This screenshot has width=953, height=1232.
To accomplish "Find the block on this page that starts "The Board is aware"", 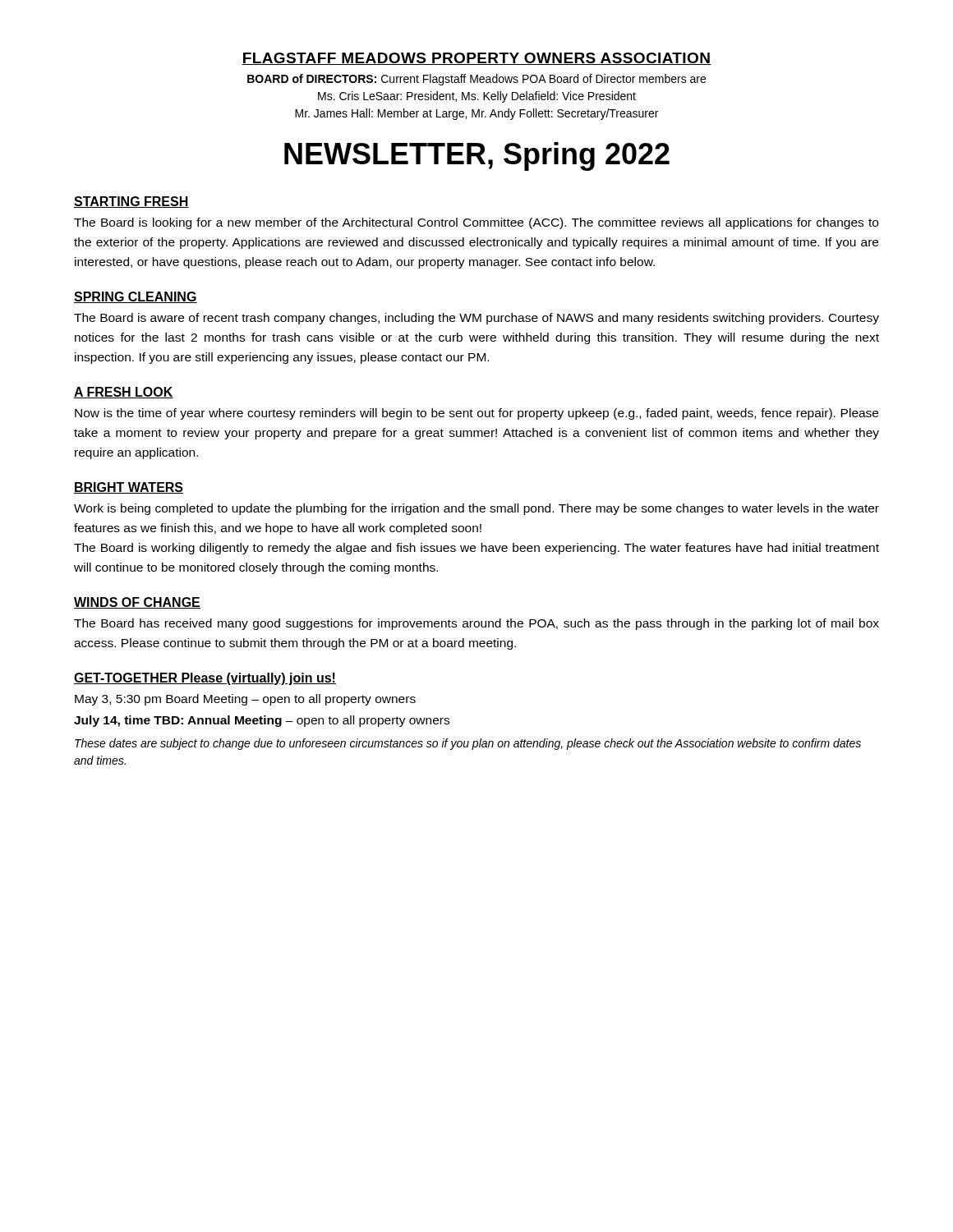I will click(476, 337).
